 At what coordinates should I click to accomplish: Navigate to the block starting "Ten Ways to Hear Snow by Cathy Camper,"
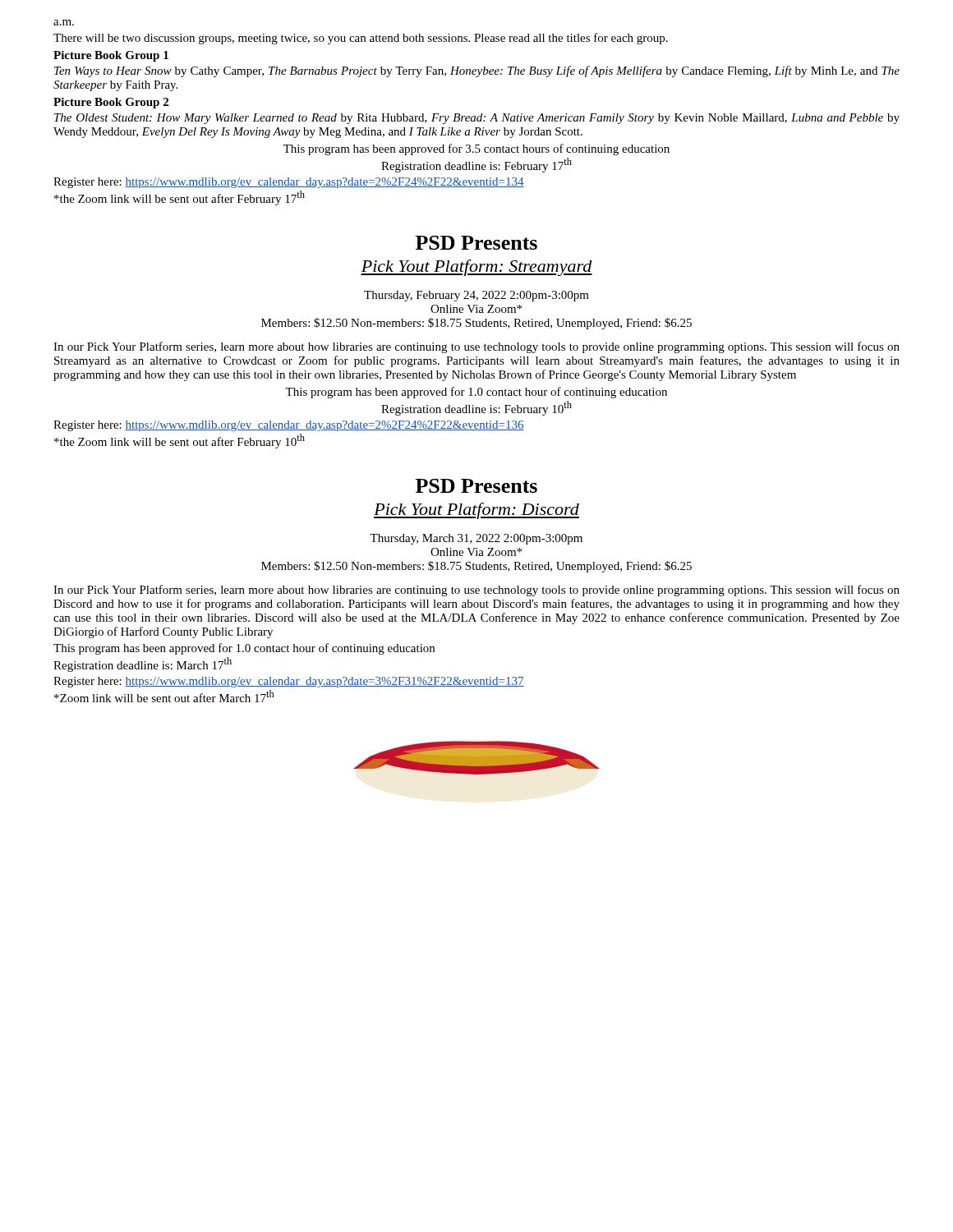point(476,78)
